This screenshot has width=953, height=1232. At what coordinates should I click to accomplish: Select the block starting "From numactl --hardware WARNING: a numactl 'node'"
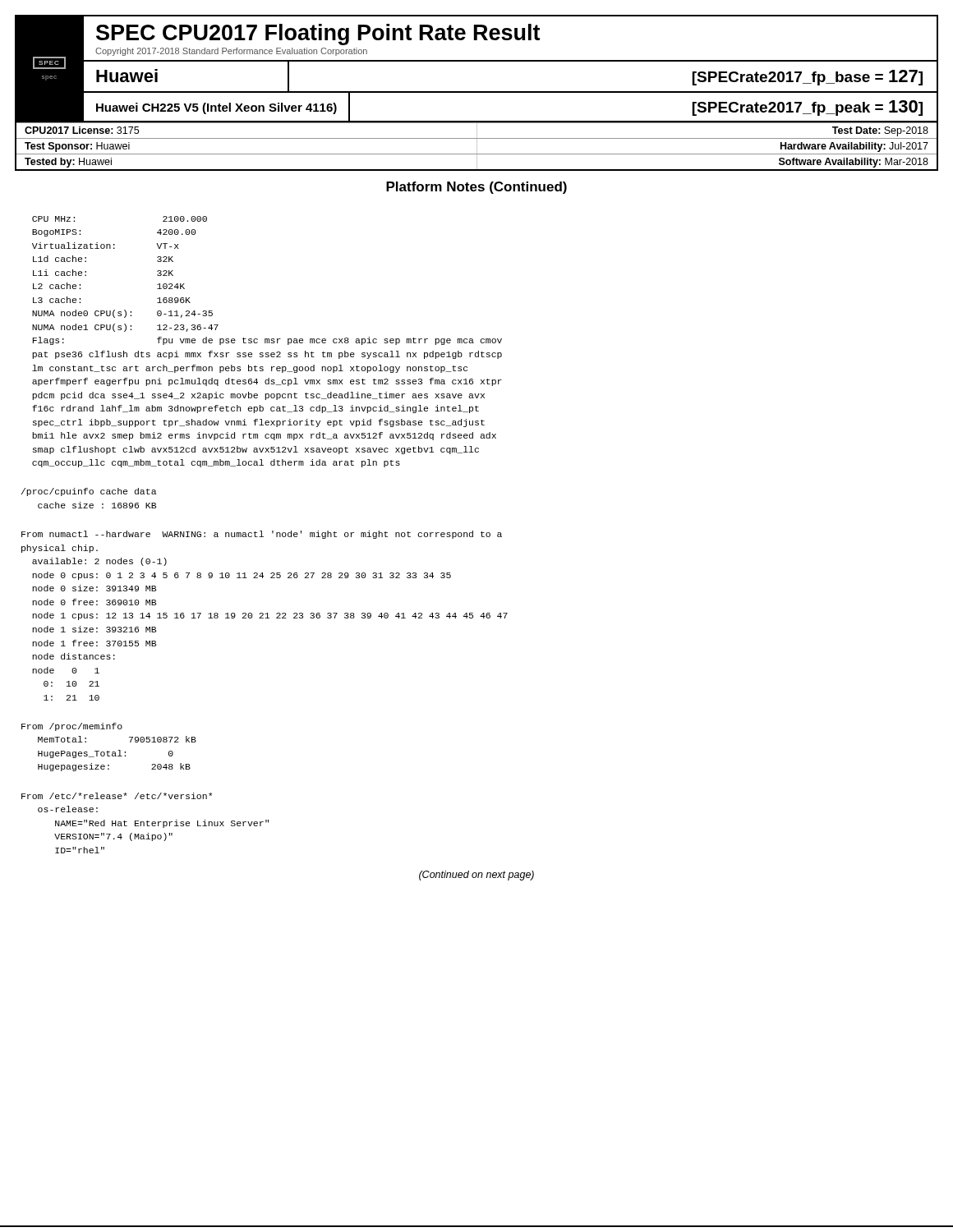[x=261, y=616]
